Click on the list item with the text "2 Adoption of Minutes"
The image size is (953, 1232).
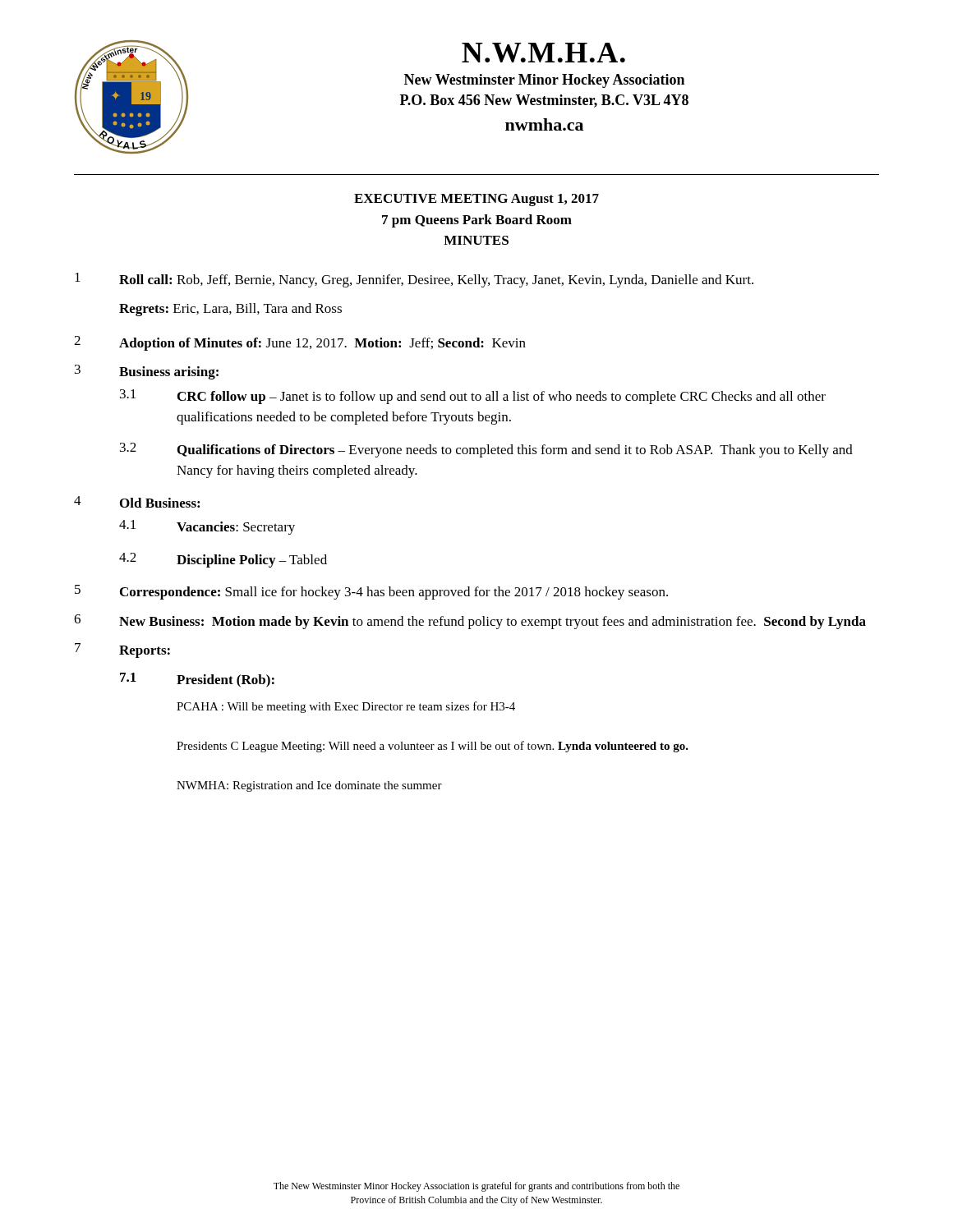(476, 343)
